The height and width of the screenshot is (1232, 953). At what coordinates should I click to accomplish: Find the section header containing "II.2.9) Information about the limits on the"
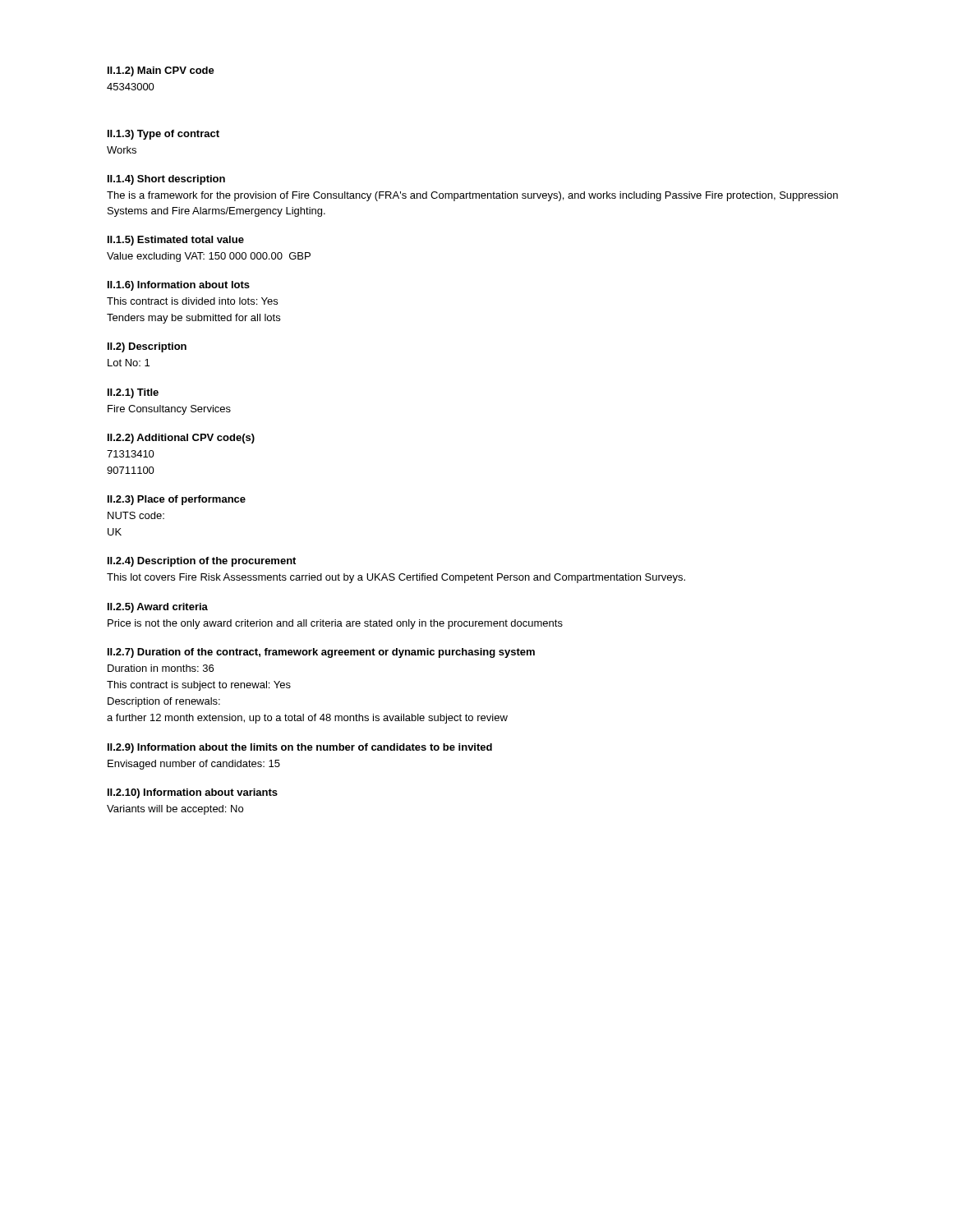pos(300,747)
